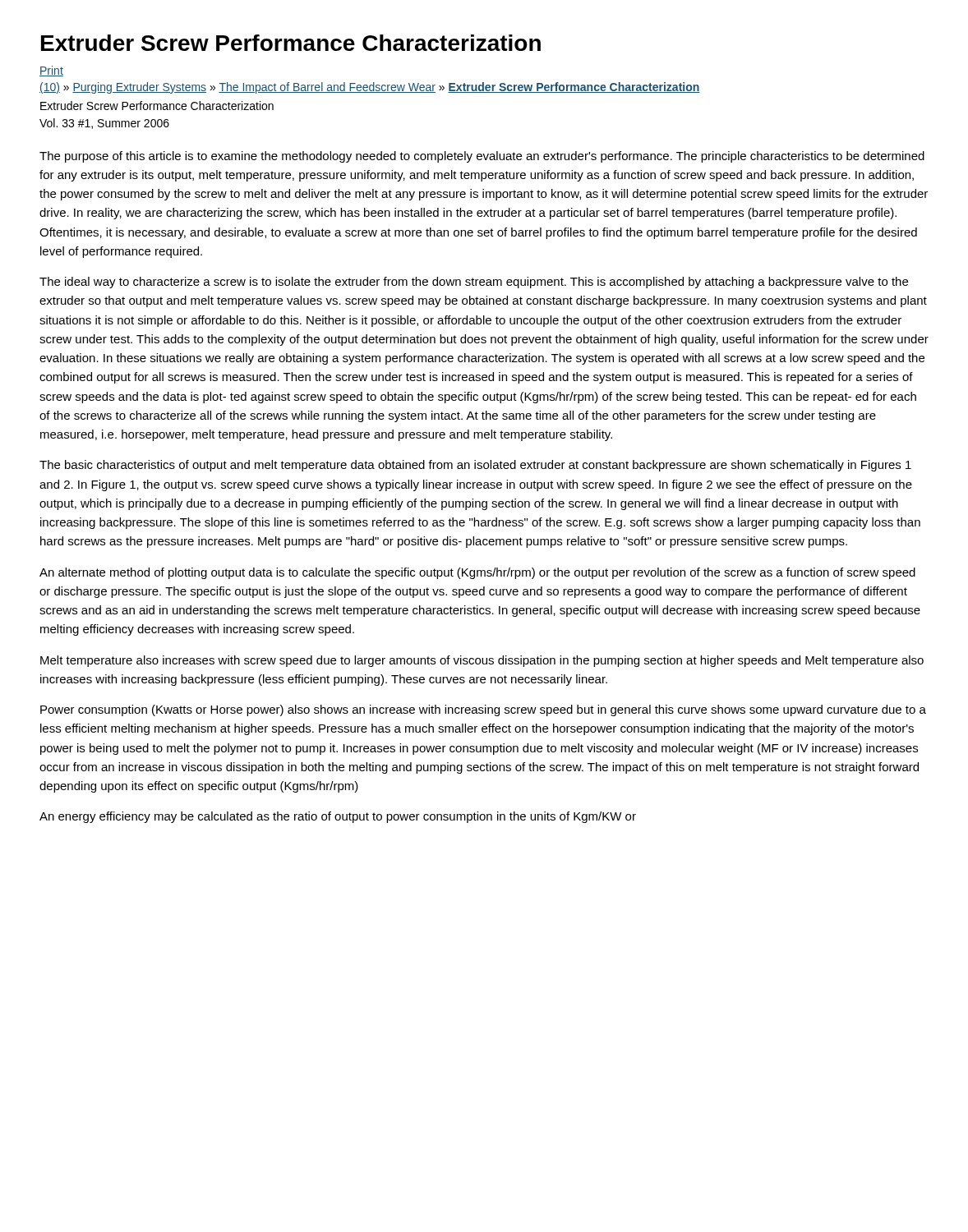Find the text block starting "The ideal way to"
Viewport: 968px width, 1232px height.
(x=484, y=358)
